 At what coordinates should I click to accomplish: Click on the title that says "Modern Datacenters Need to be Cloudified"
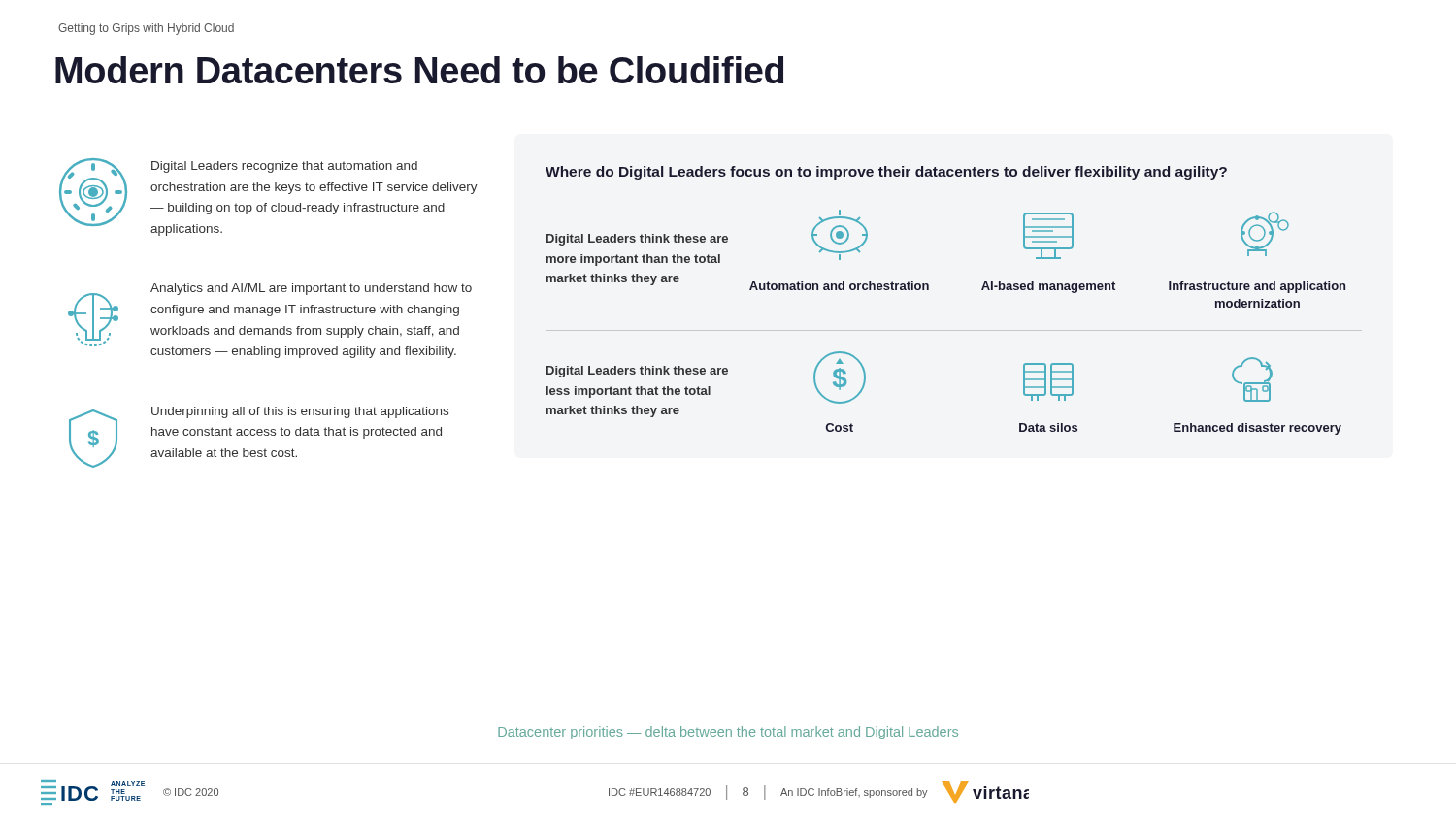pos(420,71)
